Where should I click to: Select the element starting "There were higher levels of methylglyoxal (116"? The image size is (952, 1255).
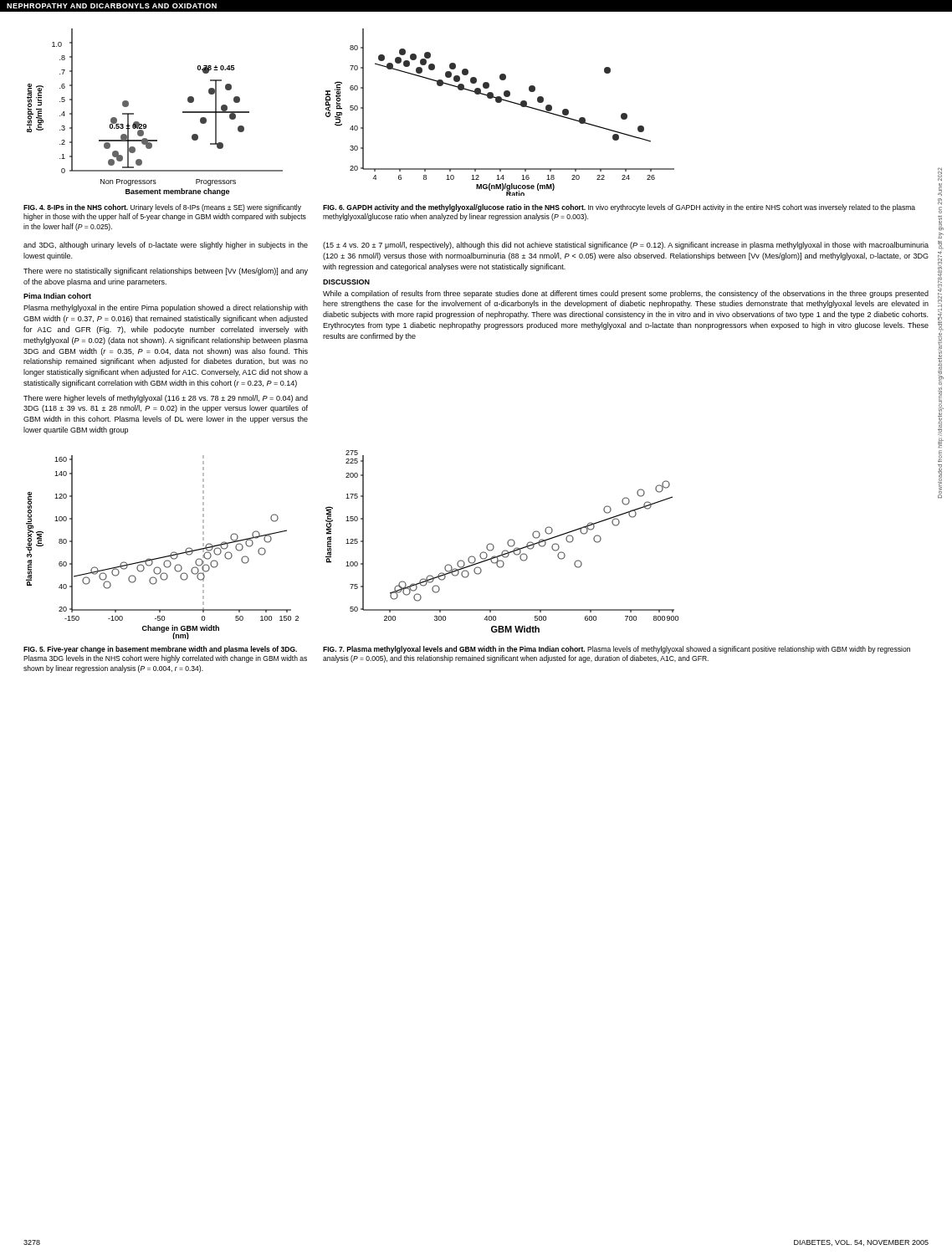[166, 414]
